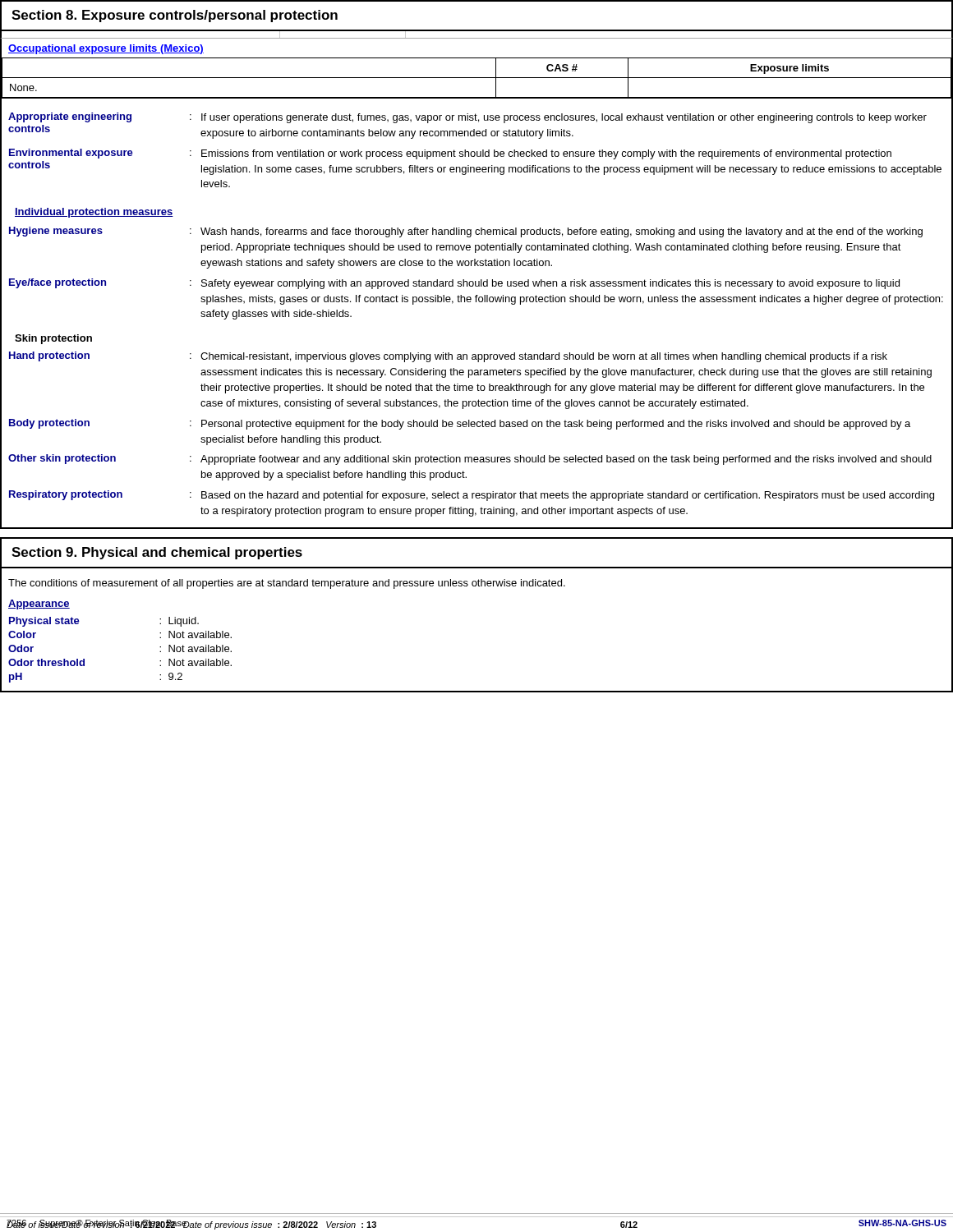
Task: Find the text block containing "Odor threshold :"
Action: click(43, 662)
